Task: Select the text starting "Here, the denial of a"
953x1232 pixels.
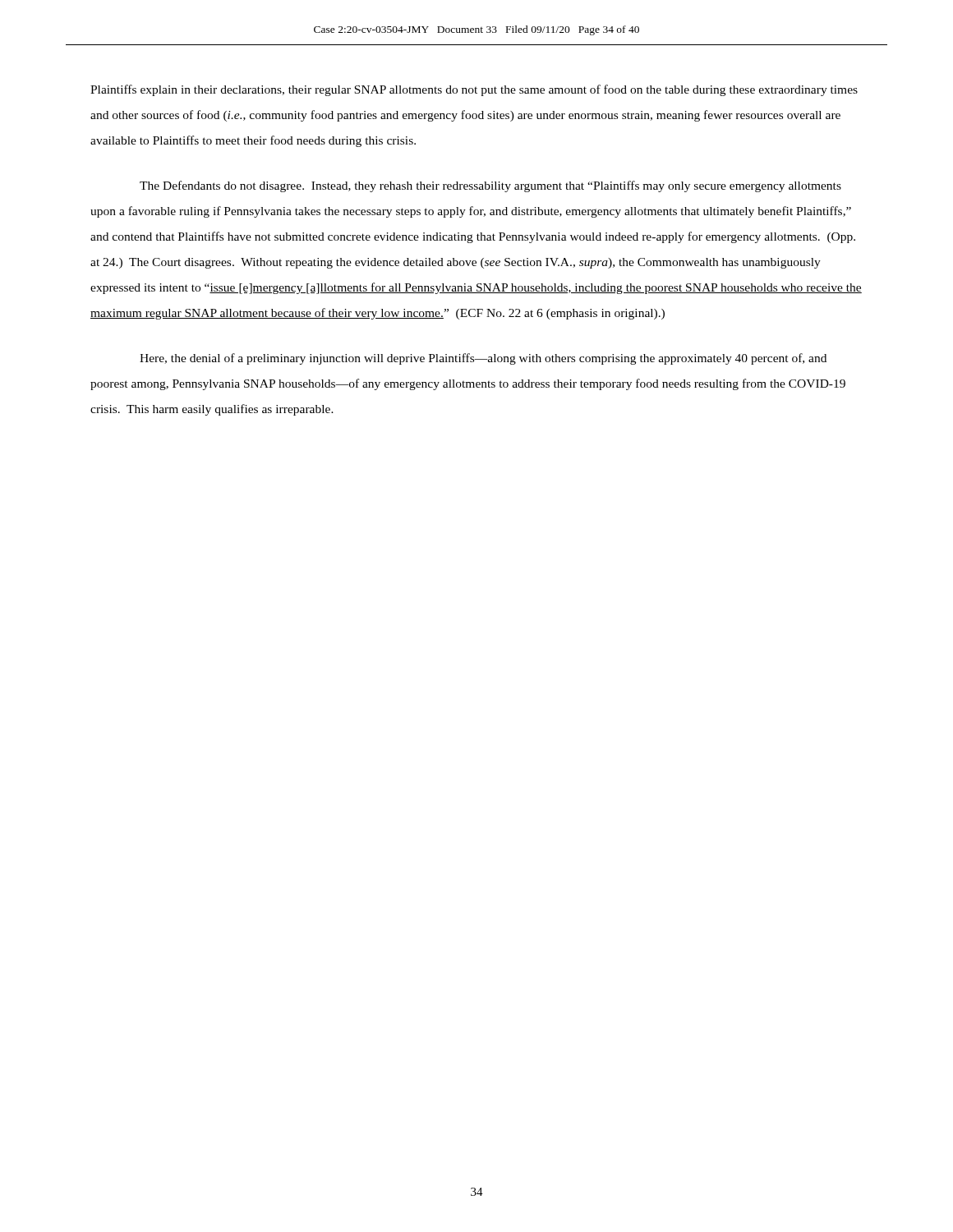Action: pos(468,383)
